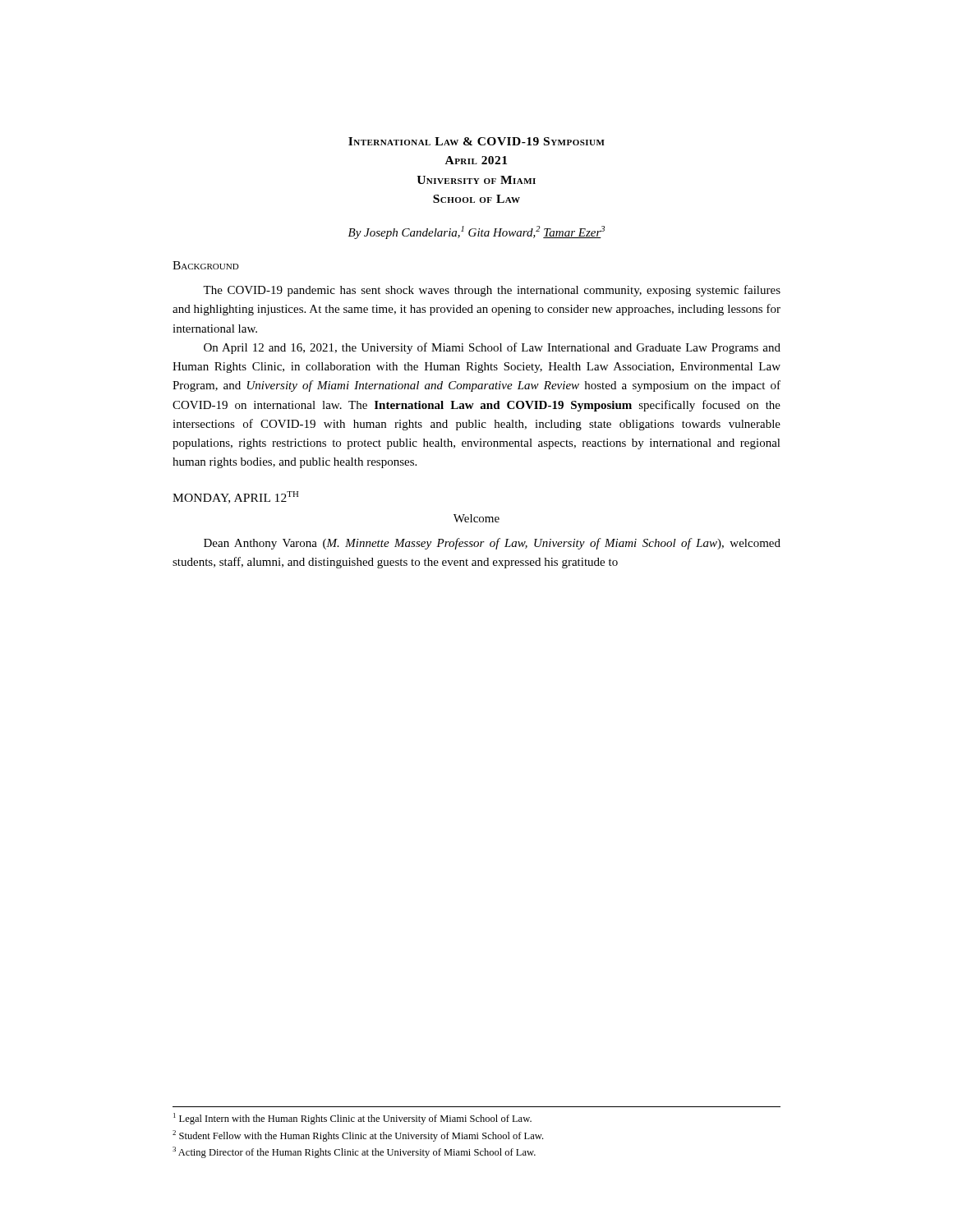953x1232 pixels.
Task: Select the text block with the text "By Joseph Candelaria,1 Gita Howard,2 Tamar"
Action: [x=476, y=232]
